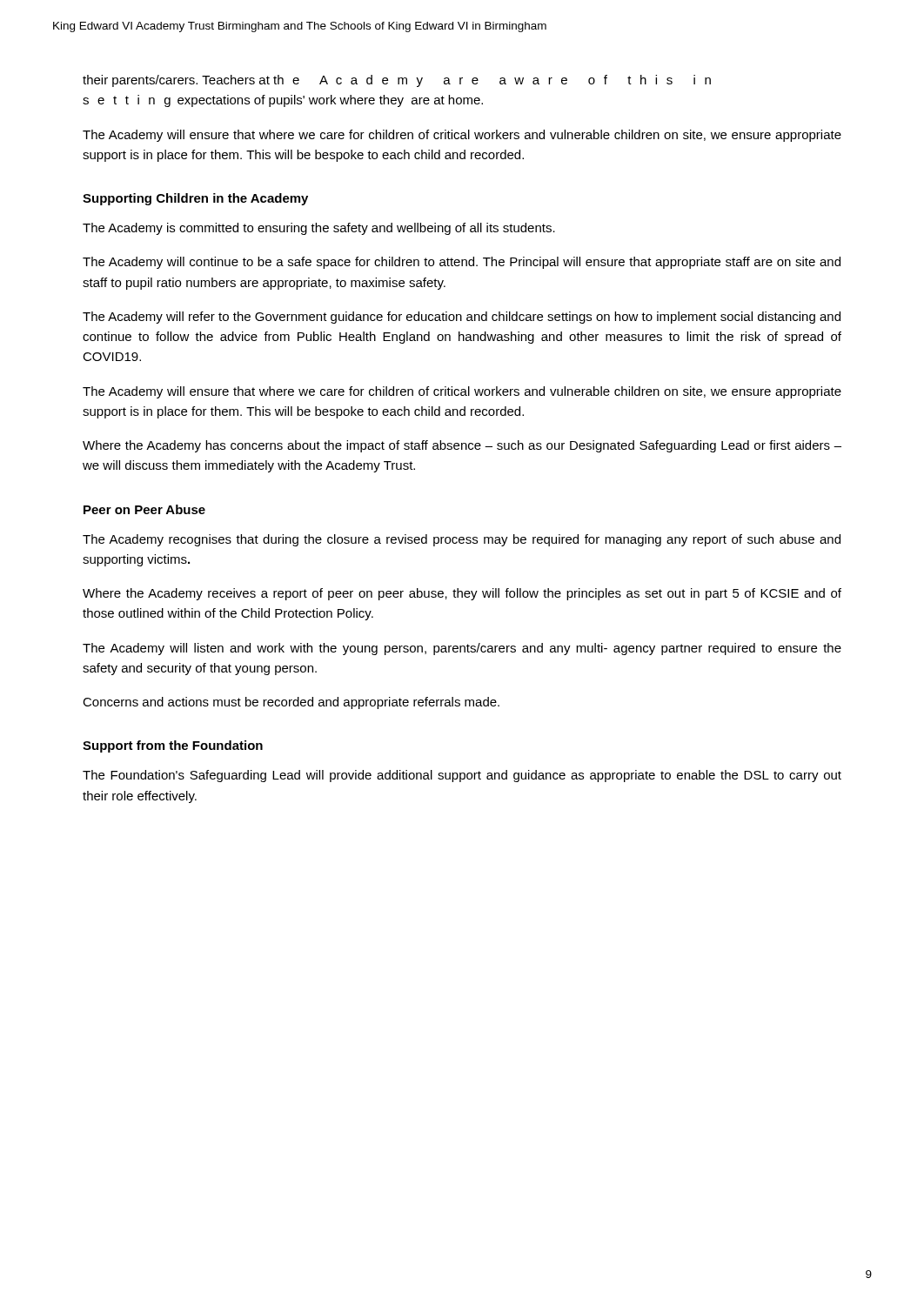Image resolution: width=924 pixels, height=1305 pixels.
Task: Locate the text starting "The Academy will refer to the"
Action: 462,336
